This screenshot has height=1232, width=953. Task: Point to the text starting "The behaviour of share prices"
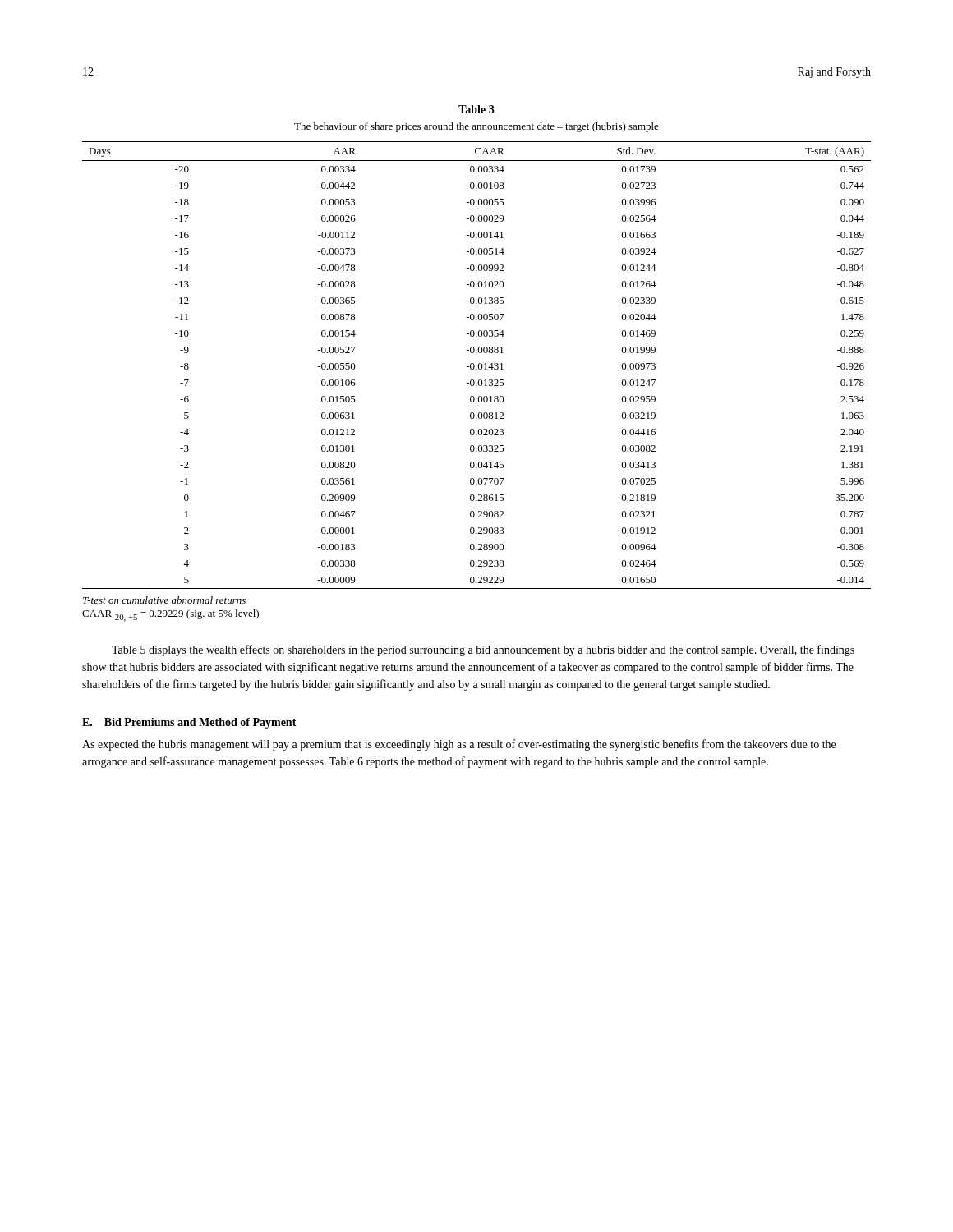(x=476, y=126)
